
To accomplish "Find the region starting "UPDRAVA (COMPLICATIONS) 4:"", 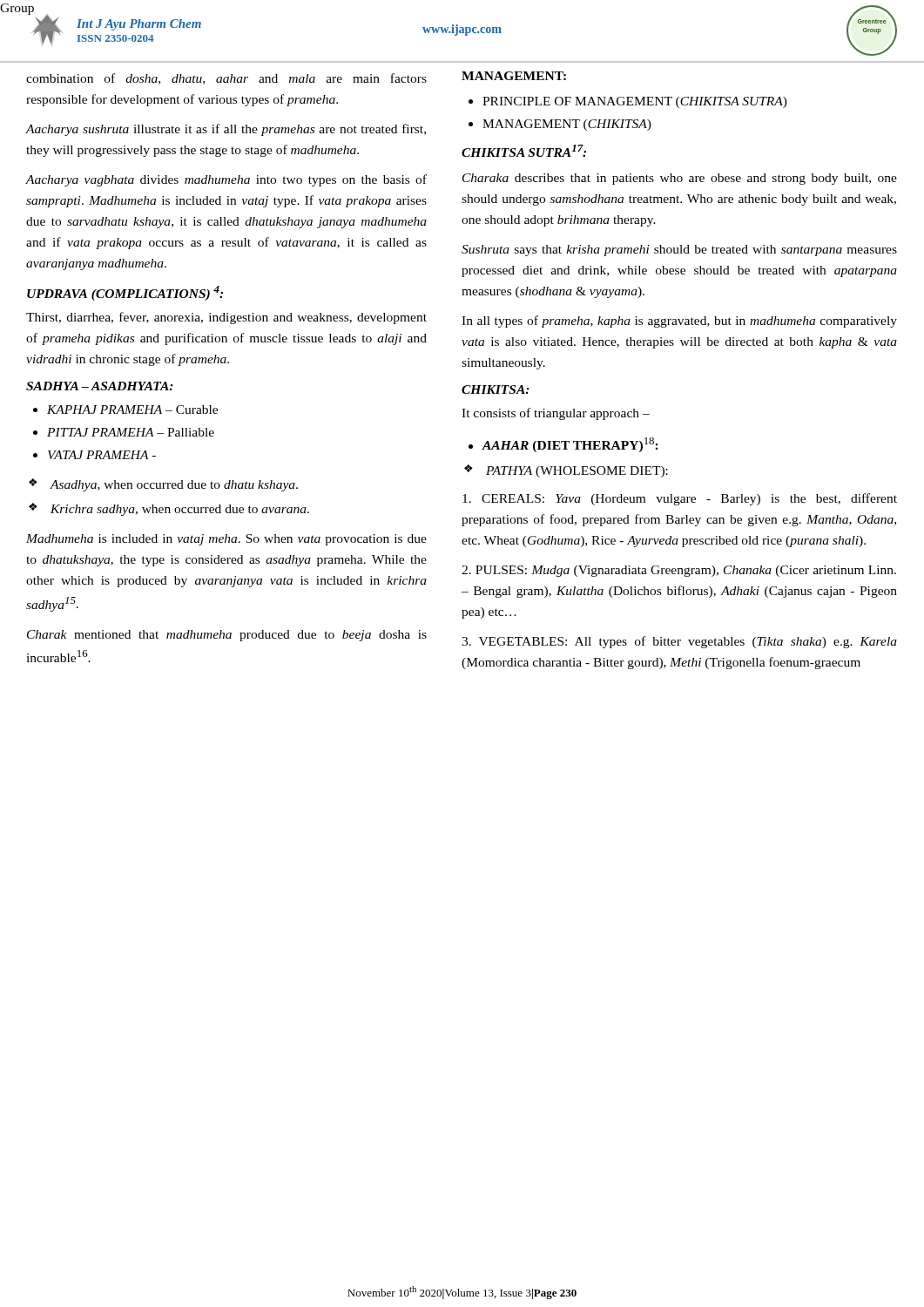I will point(125,292).
